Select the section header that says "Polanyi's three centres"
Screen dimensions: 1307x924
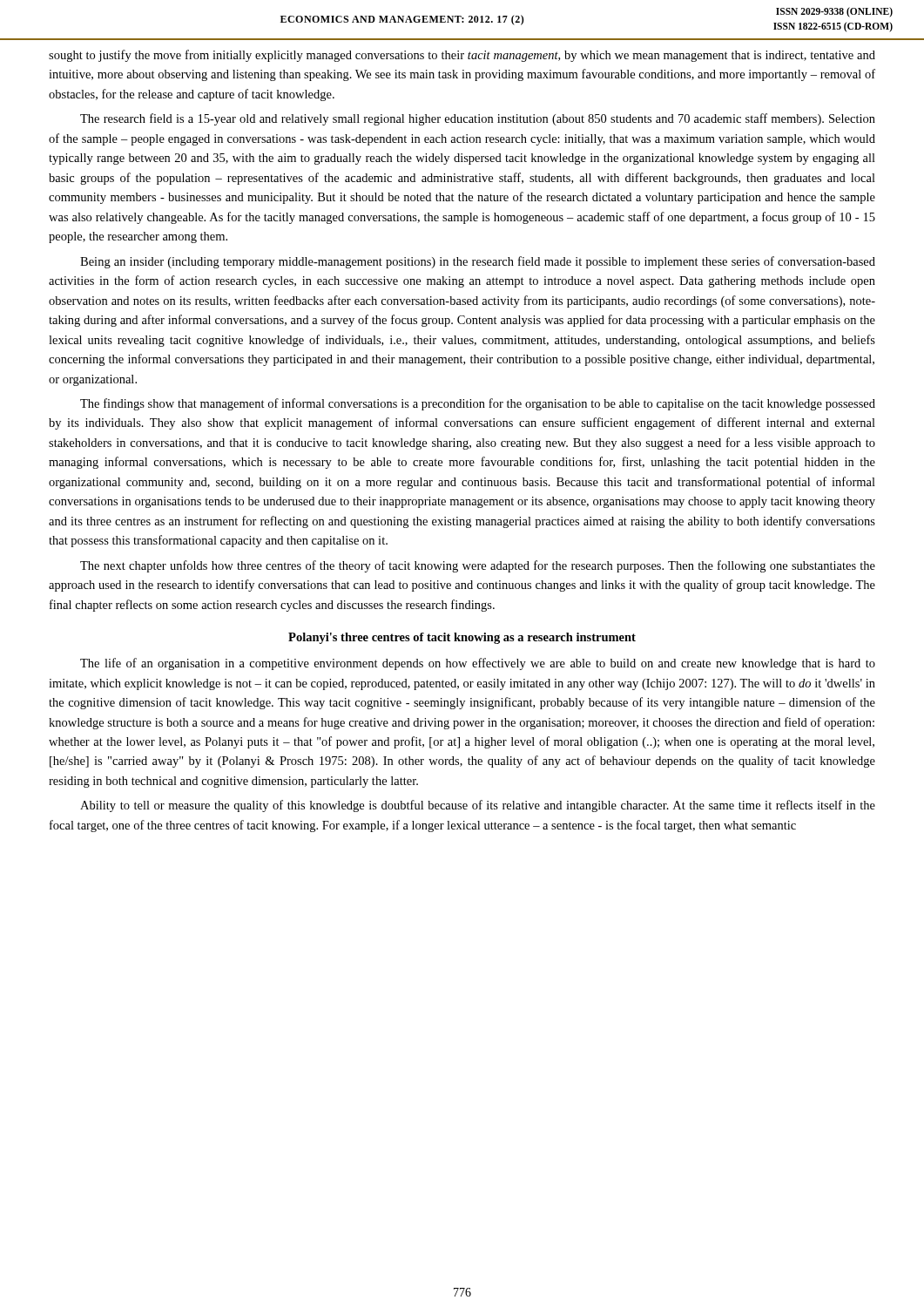(x=462, y=637)
